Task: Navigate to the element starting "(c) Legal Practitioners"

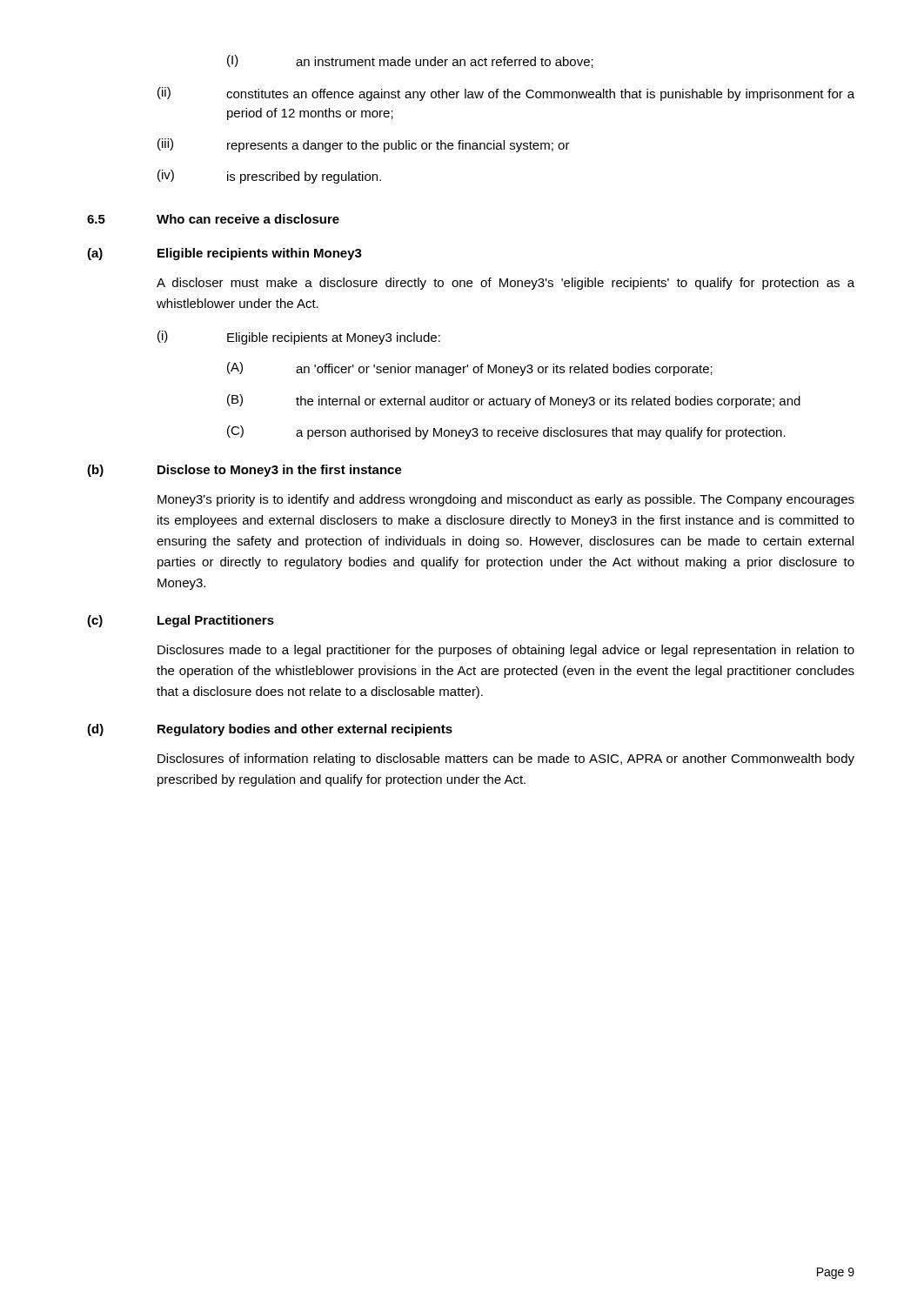Action: point(181,619)
